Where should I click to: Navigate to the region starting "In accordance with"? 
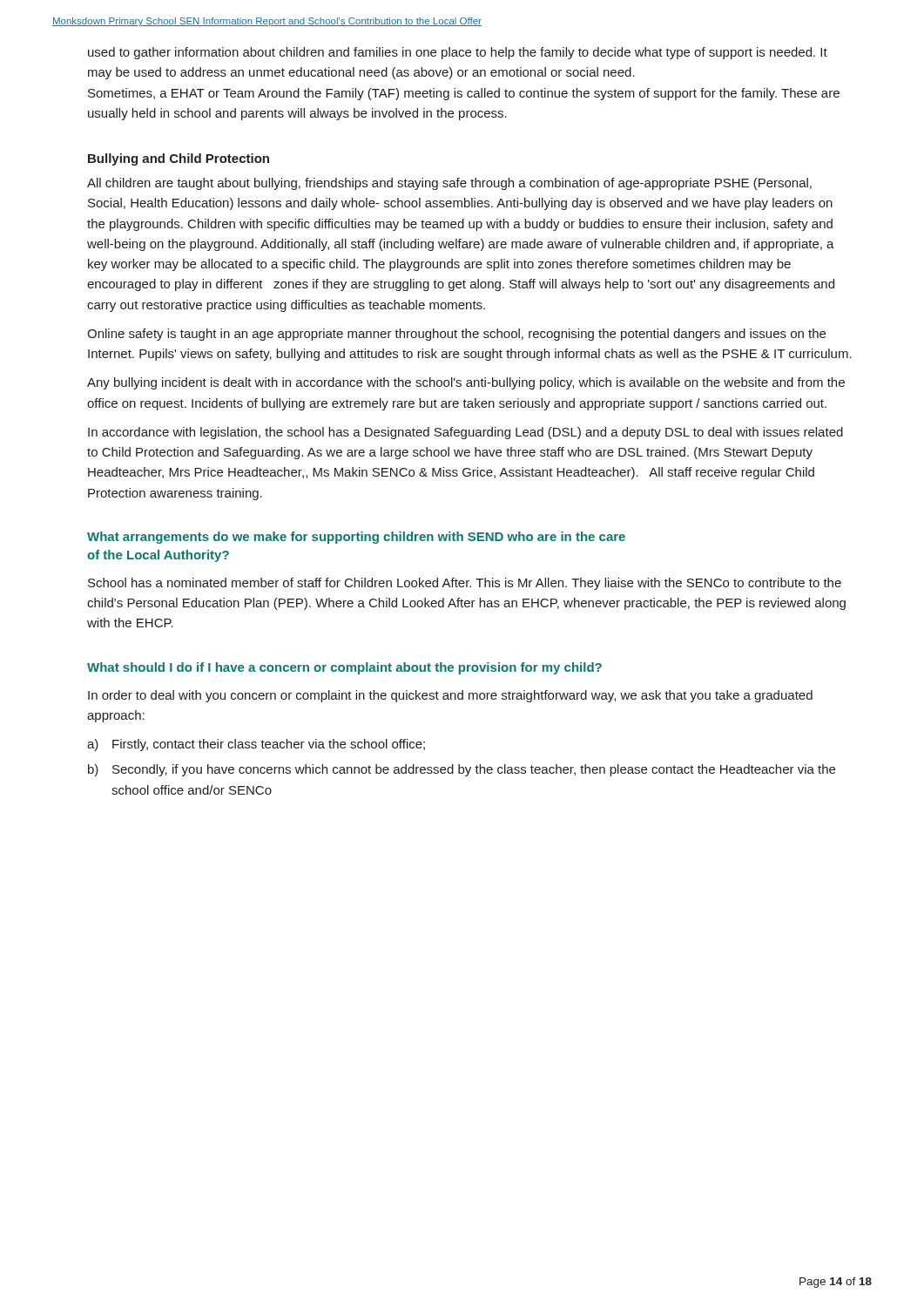465,462
